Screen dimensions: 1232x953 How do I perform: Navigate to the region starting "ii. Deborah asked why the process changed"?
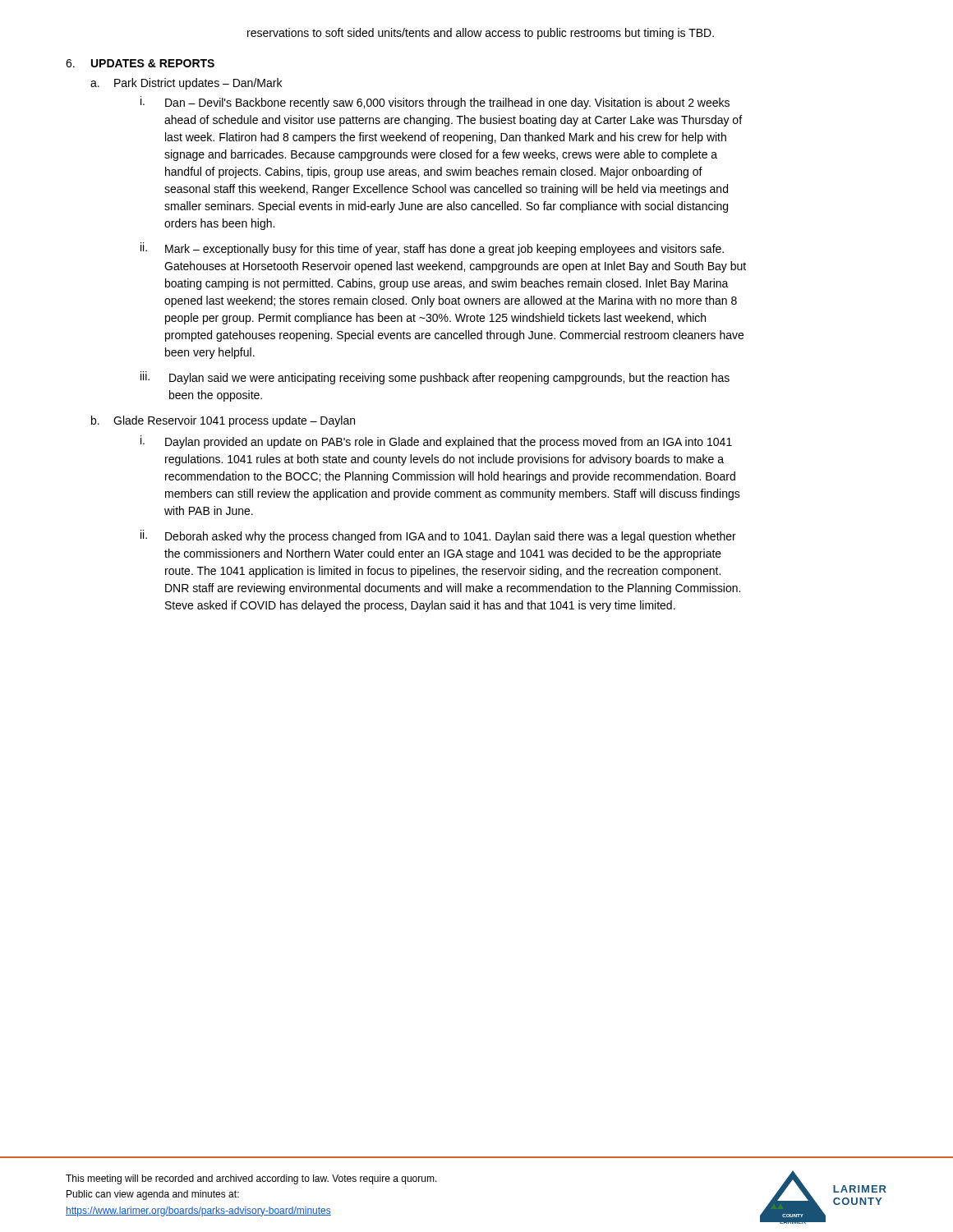pos(444,571)
